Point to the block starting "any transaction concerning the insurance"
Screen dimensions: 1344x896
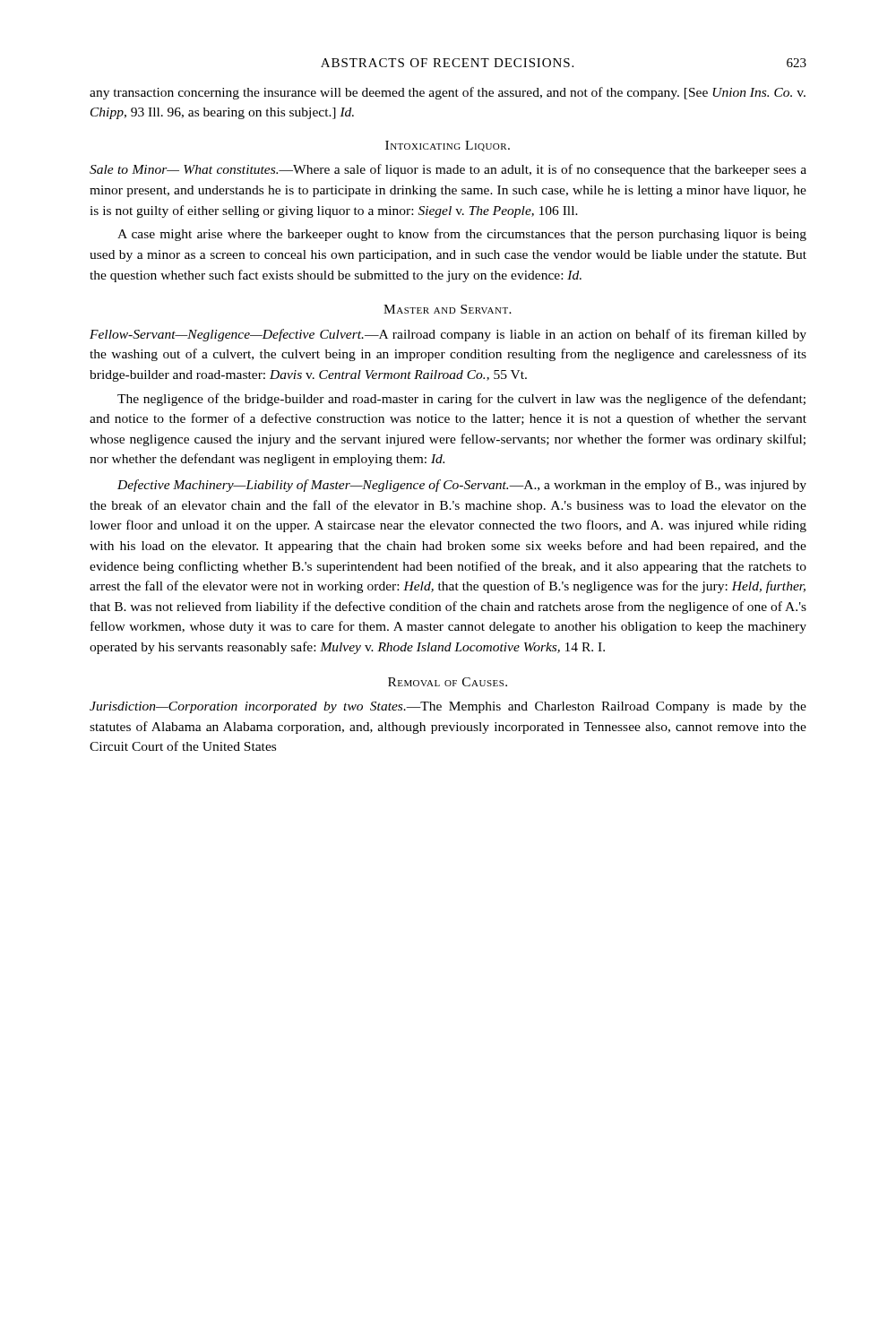448,102
